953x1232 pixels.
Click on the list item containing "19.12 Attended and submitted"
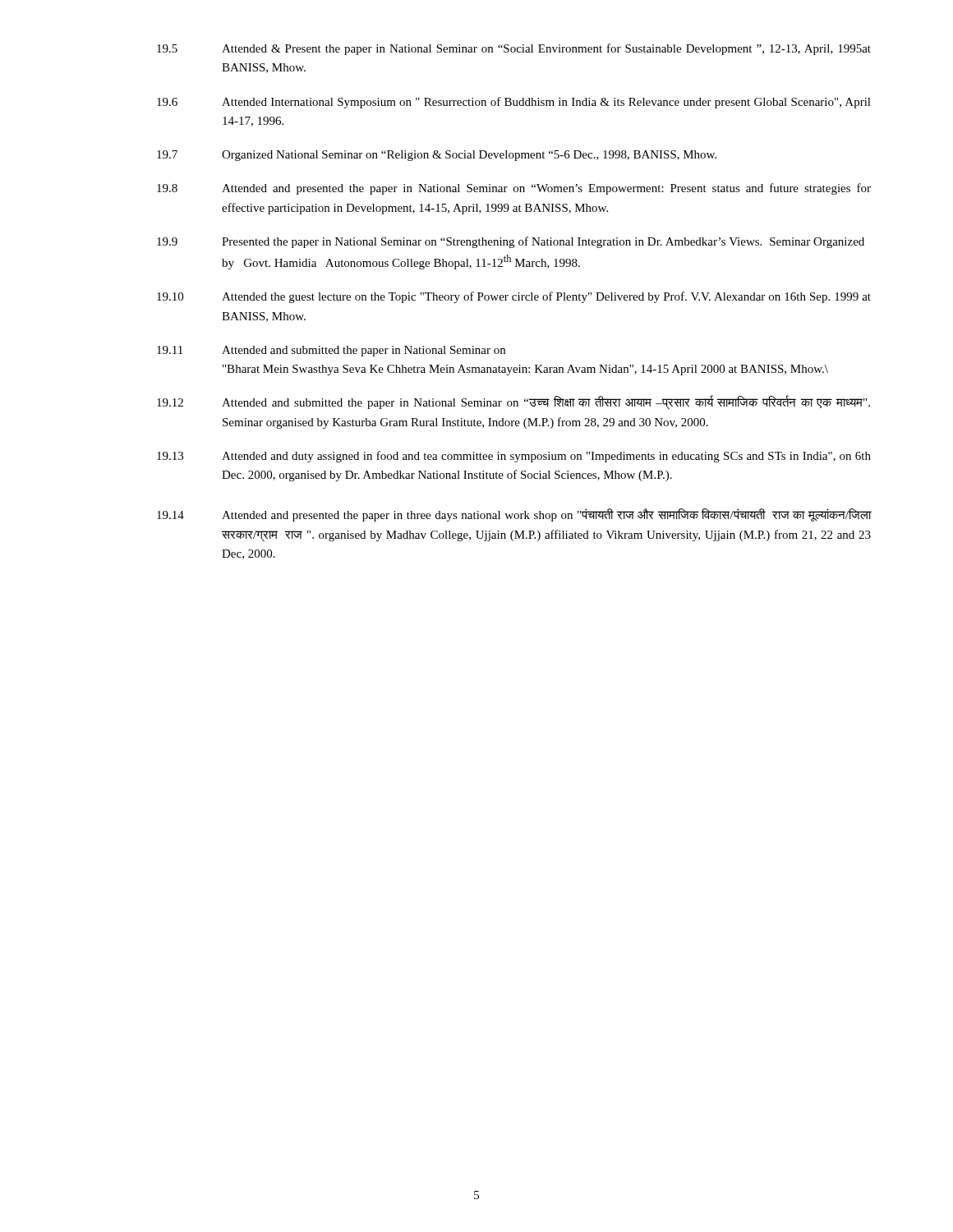(513, 413)
